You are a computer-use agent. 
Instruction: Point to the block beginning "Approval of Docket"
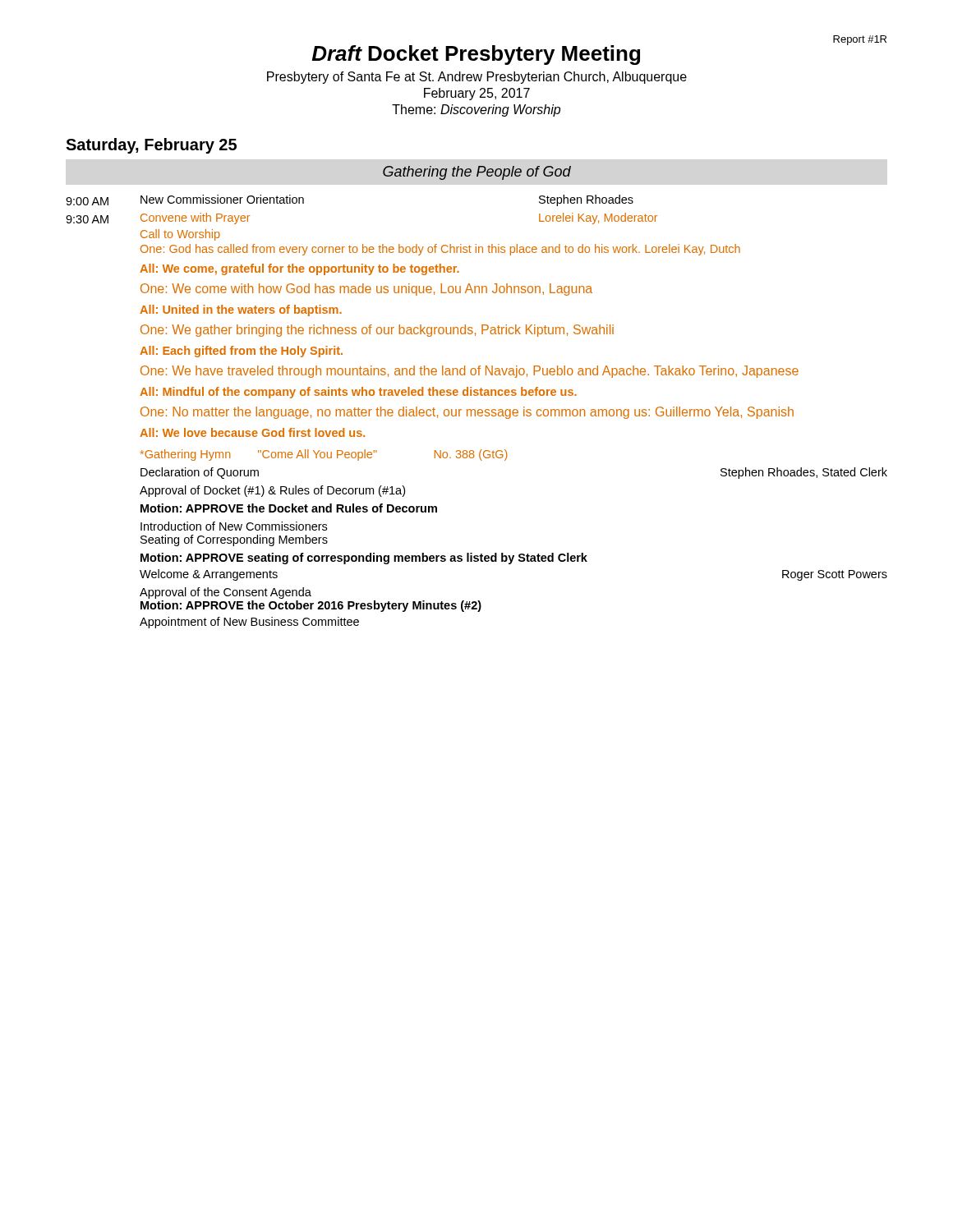pyautogui.click(x=272, y=491)
